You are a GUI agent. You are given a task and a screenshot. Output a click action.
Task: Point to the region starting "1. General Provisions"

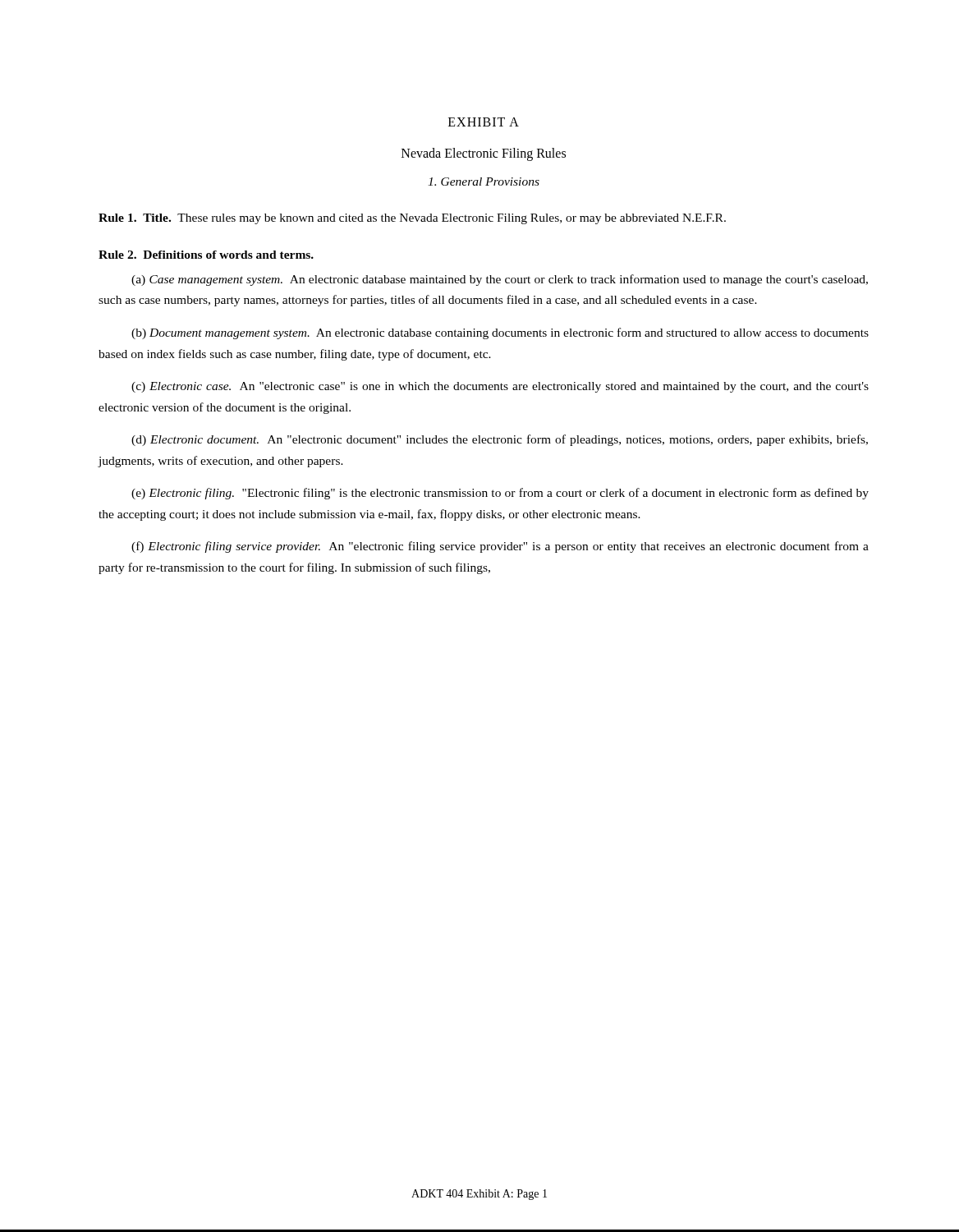(x=484, y=181)
